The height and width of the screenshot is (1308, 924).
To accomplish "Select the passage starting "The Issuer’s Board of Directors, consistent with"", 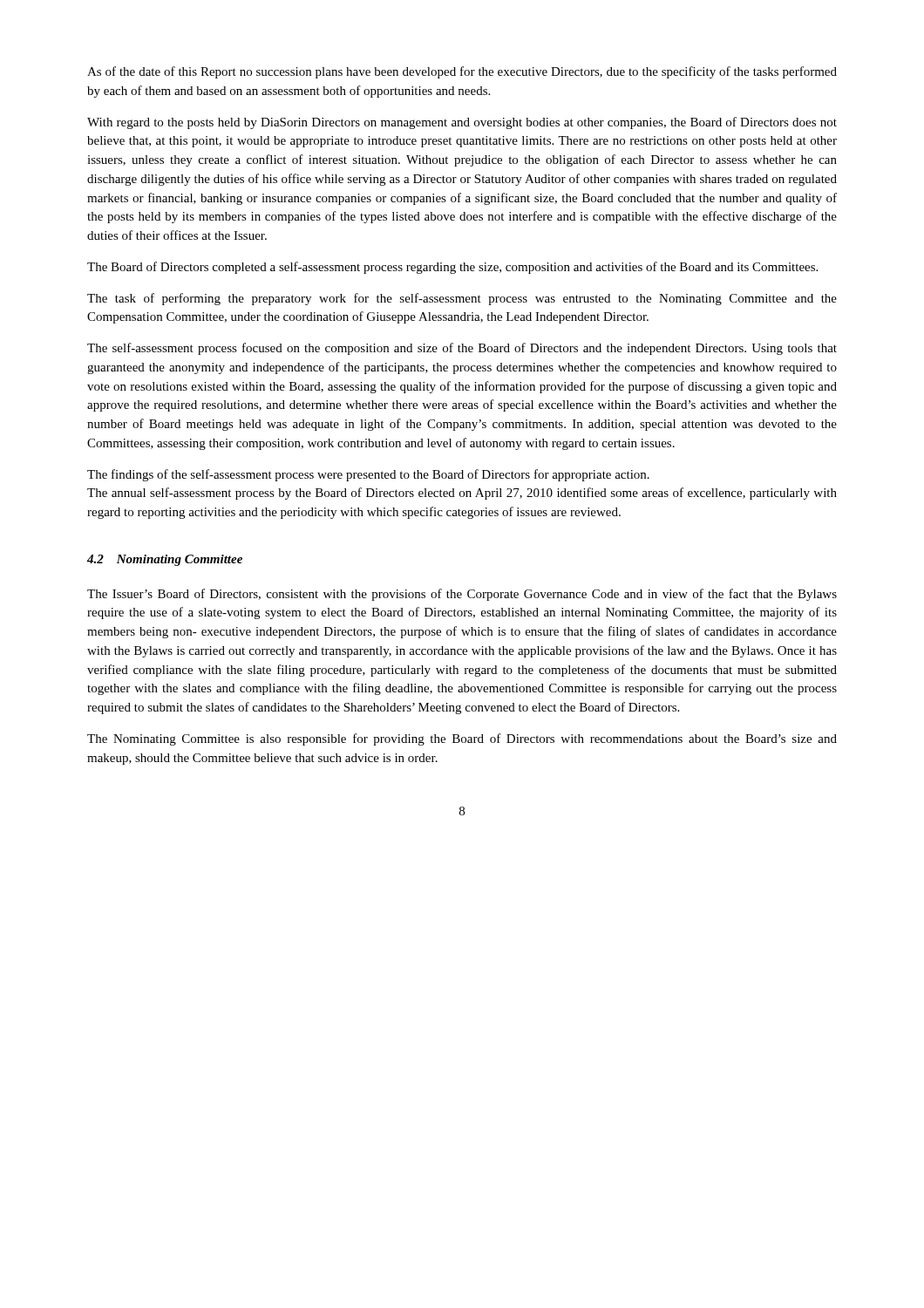I will [x=462, y=650].
